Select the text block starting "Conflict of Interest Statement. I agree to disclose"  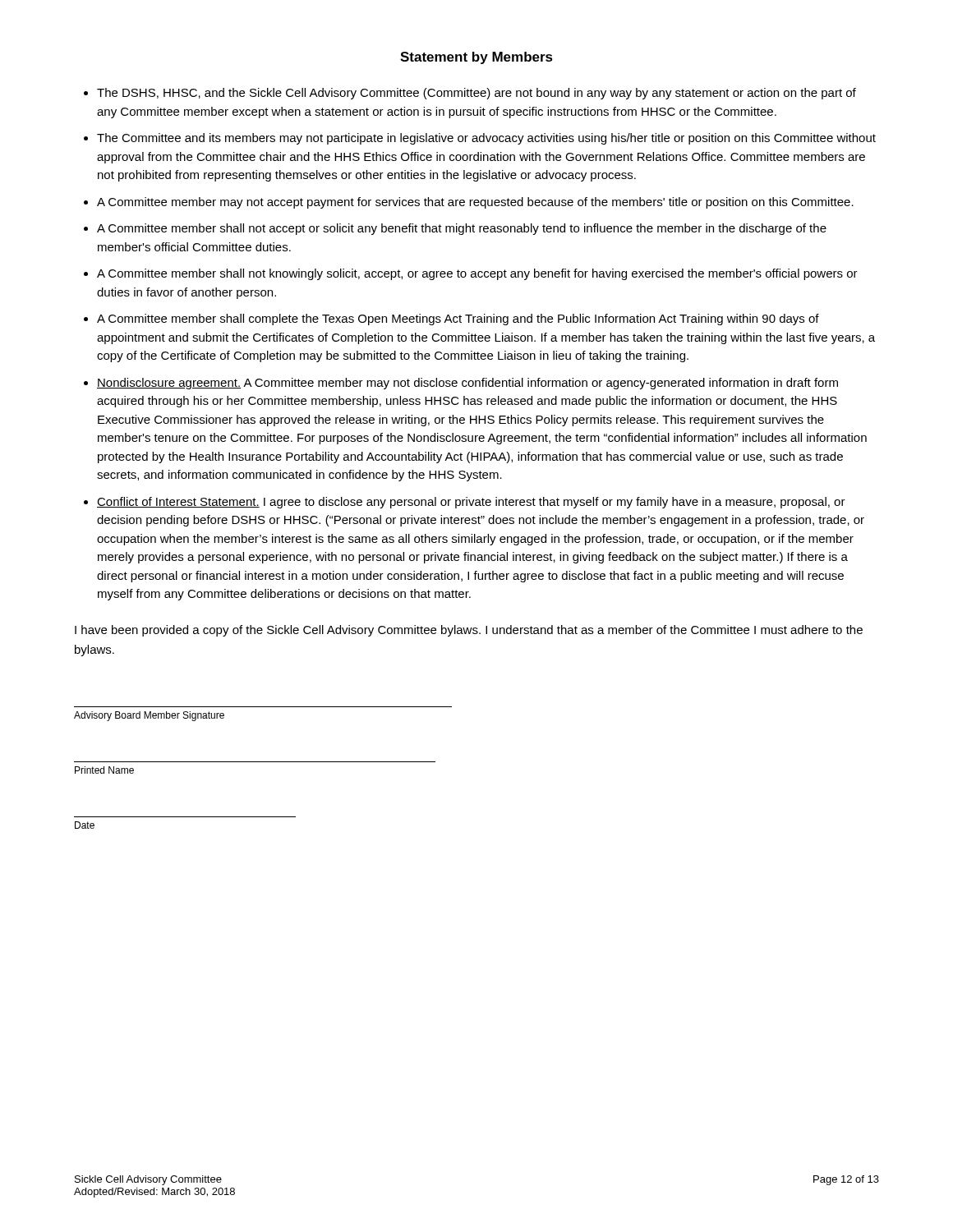tap(481, 547)
